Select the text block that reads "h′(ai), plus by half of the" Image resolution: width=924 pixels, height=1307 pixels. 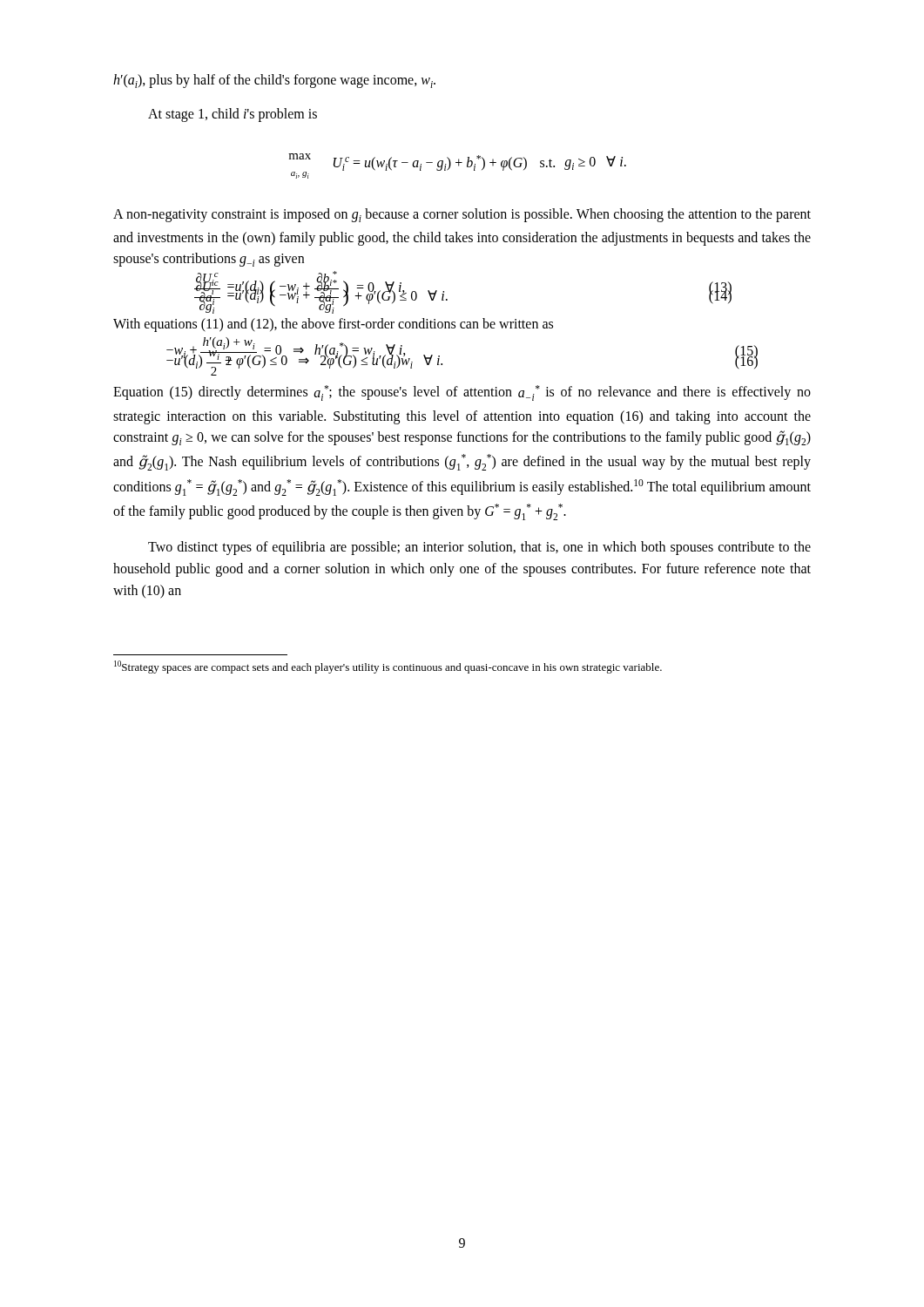click(x=275, y=81)
